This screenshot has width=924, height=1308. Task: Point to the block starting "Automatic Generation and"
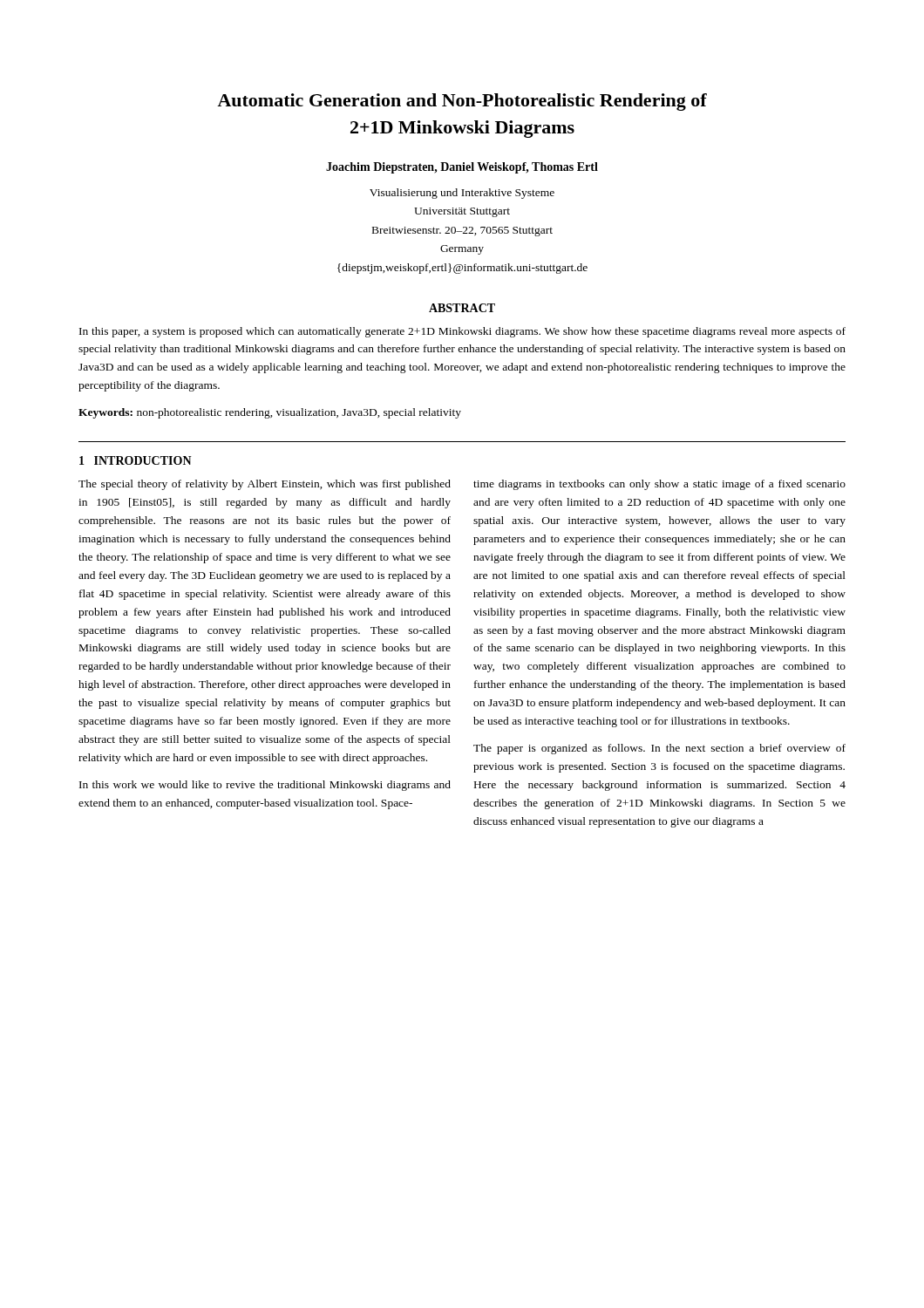coord(462,114)
